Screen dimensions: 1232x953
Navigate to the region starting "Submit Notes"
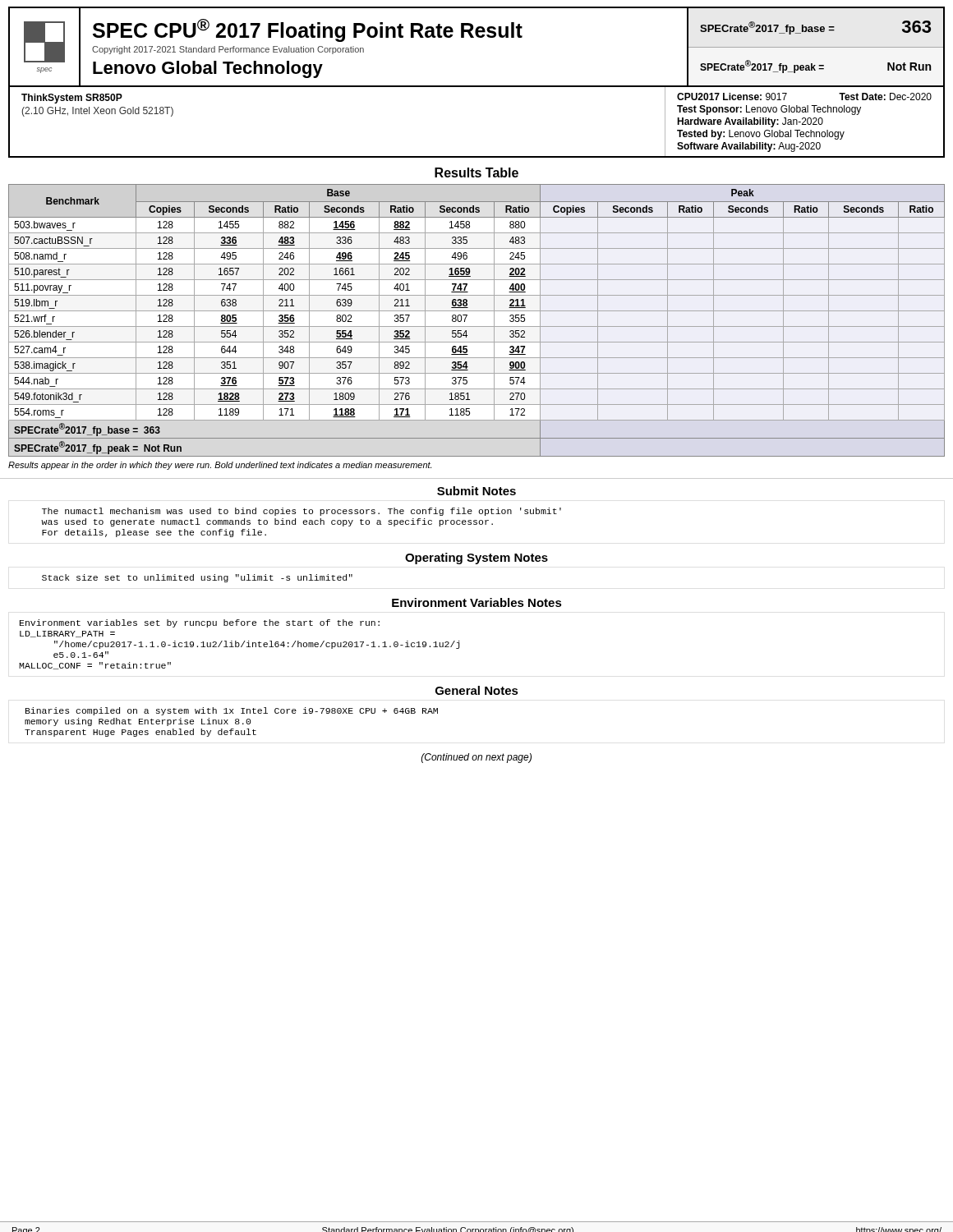point(476,491)
